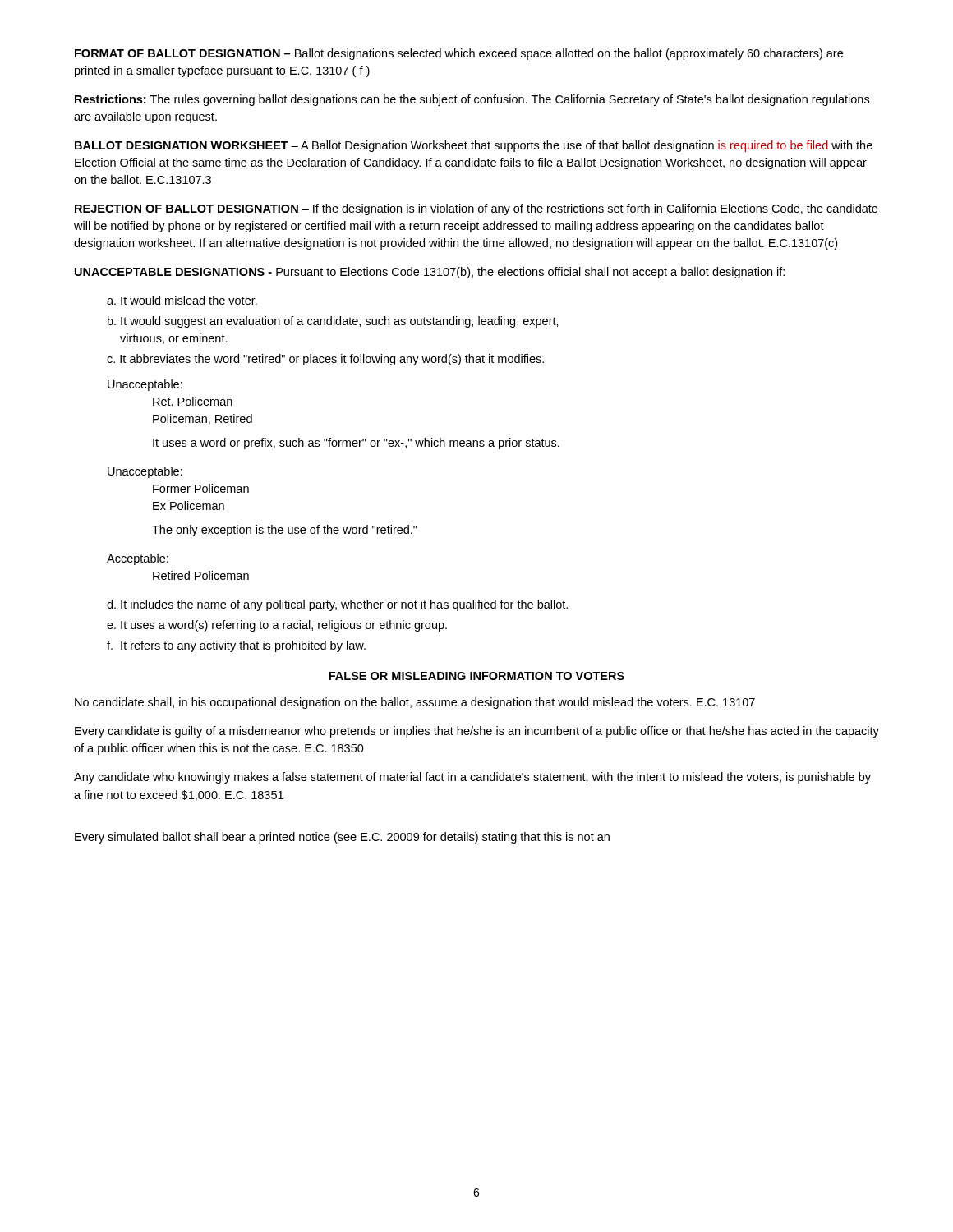Click on the section header that reads "FALSE OR MISLEADING INFORMATION"

[476, 676]
